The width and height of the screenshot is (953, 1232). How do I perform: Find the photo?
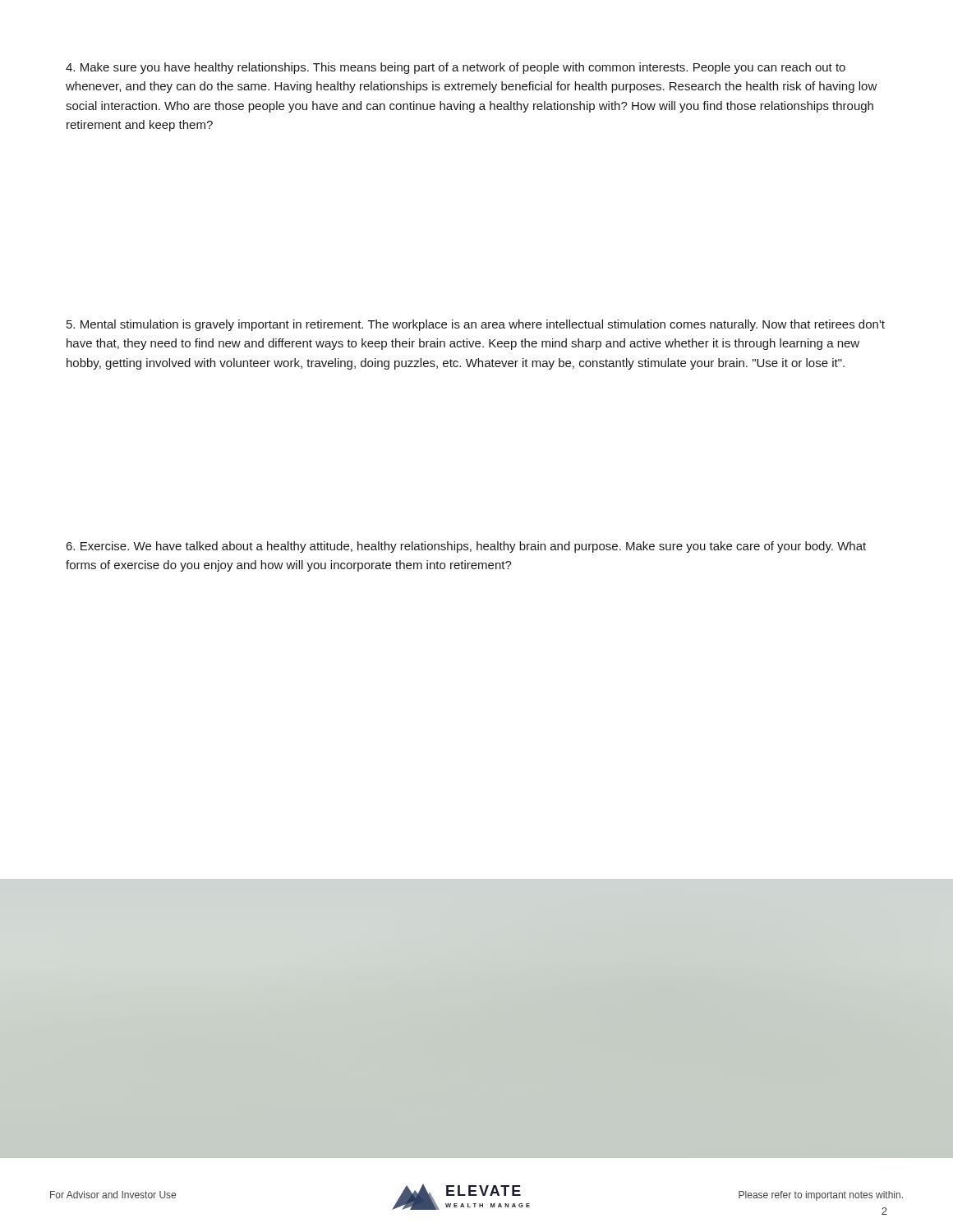(x=476, y=1018)
